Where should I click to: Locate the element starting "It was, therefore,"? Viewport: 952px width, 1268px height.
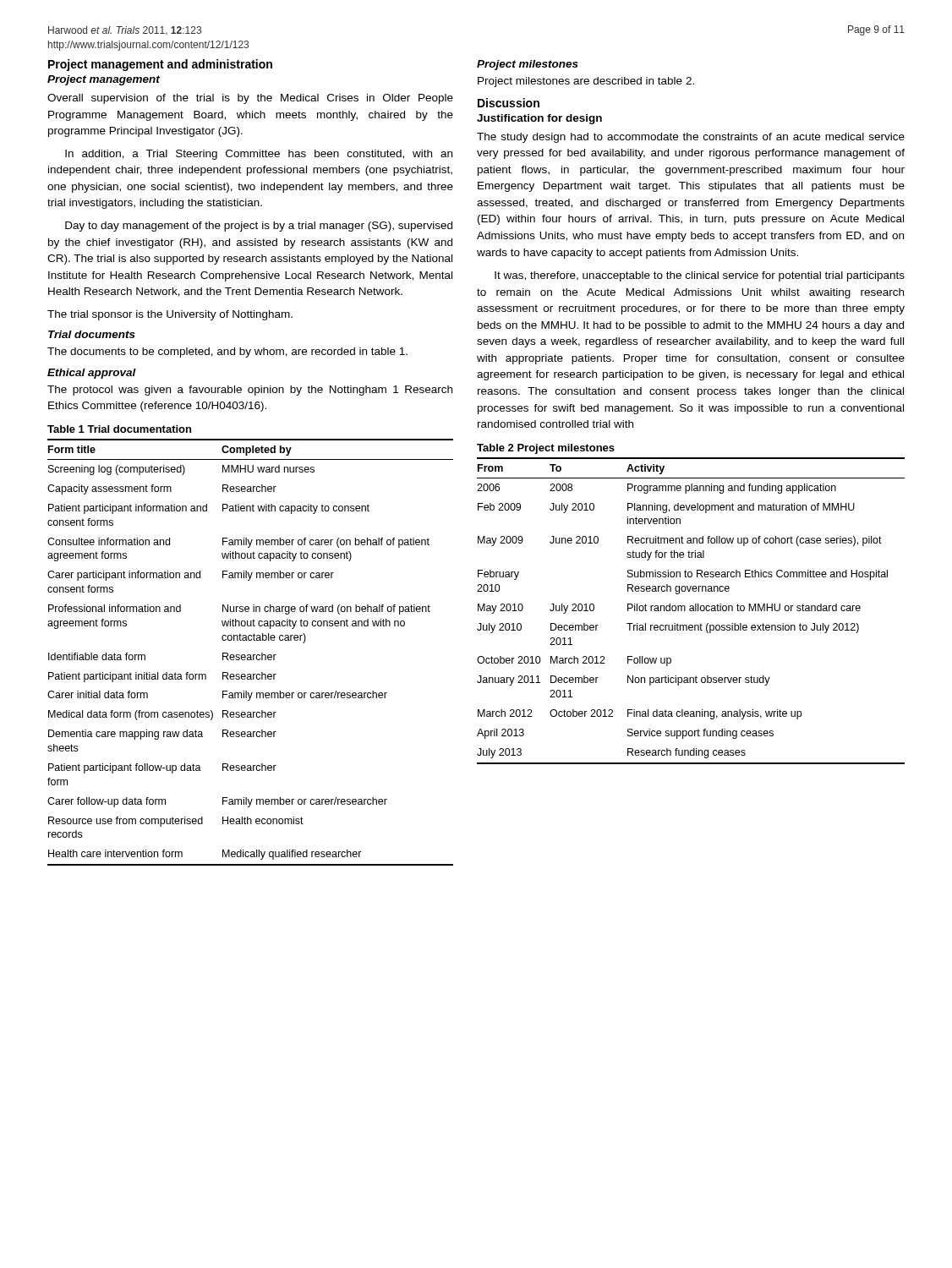click(691, 350)
